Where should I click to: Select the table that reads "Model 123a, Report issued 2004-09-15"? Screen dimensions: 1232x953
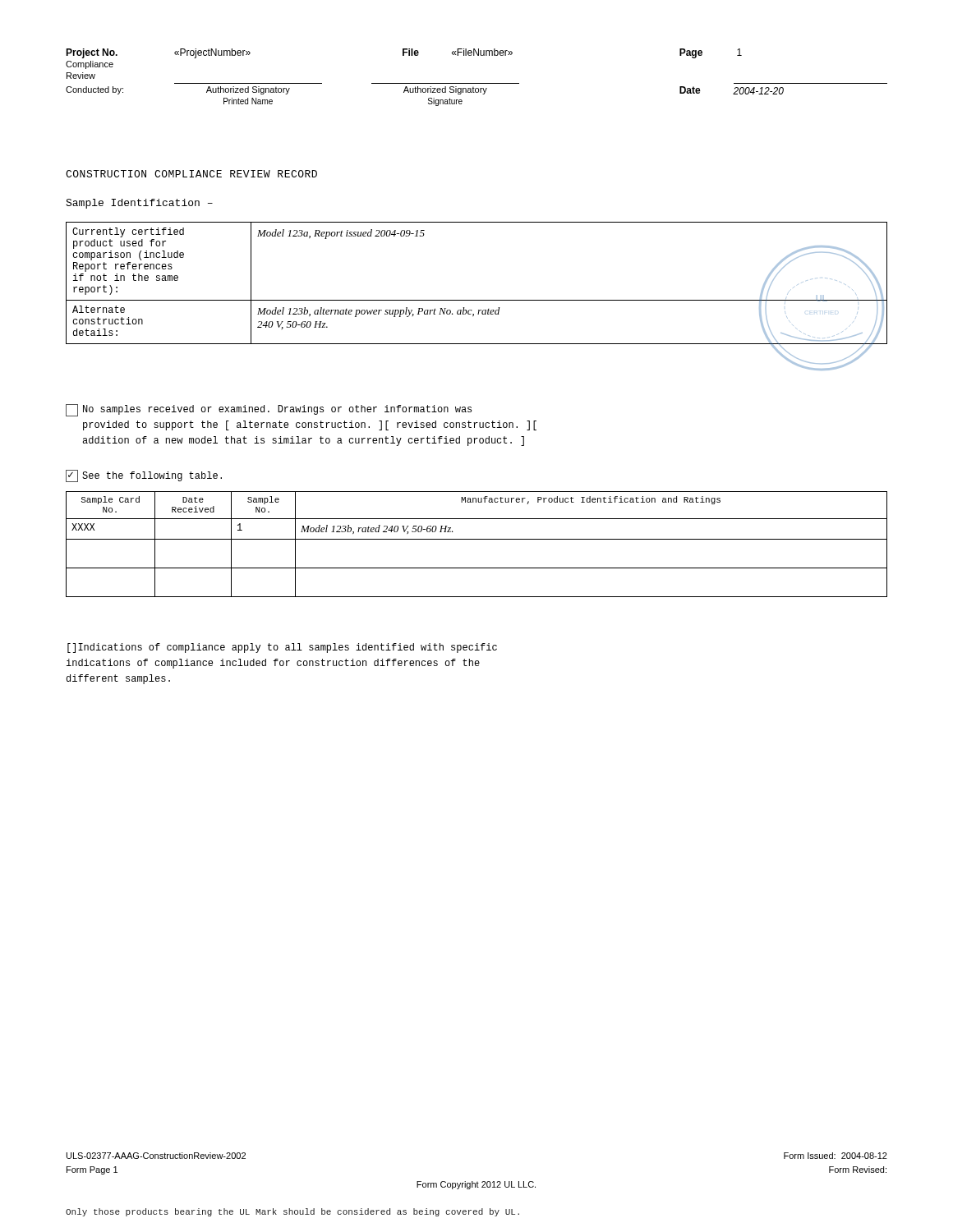pyautogui.click(x=476, y=283)
